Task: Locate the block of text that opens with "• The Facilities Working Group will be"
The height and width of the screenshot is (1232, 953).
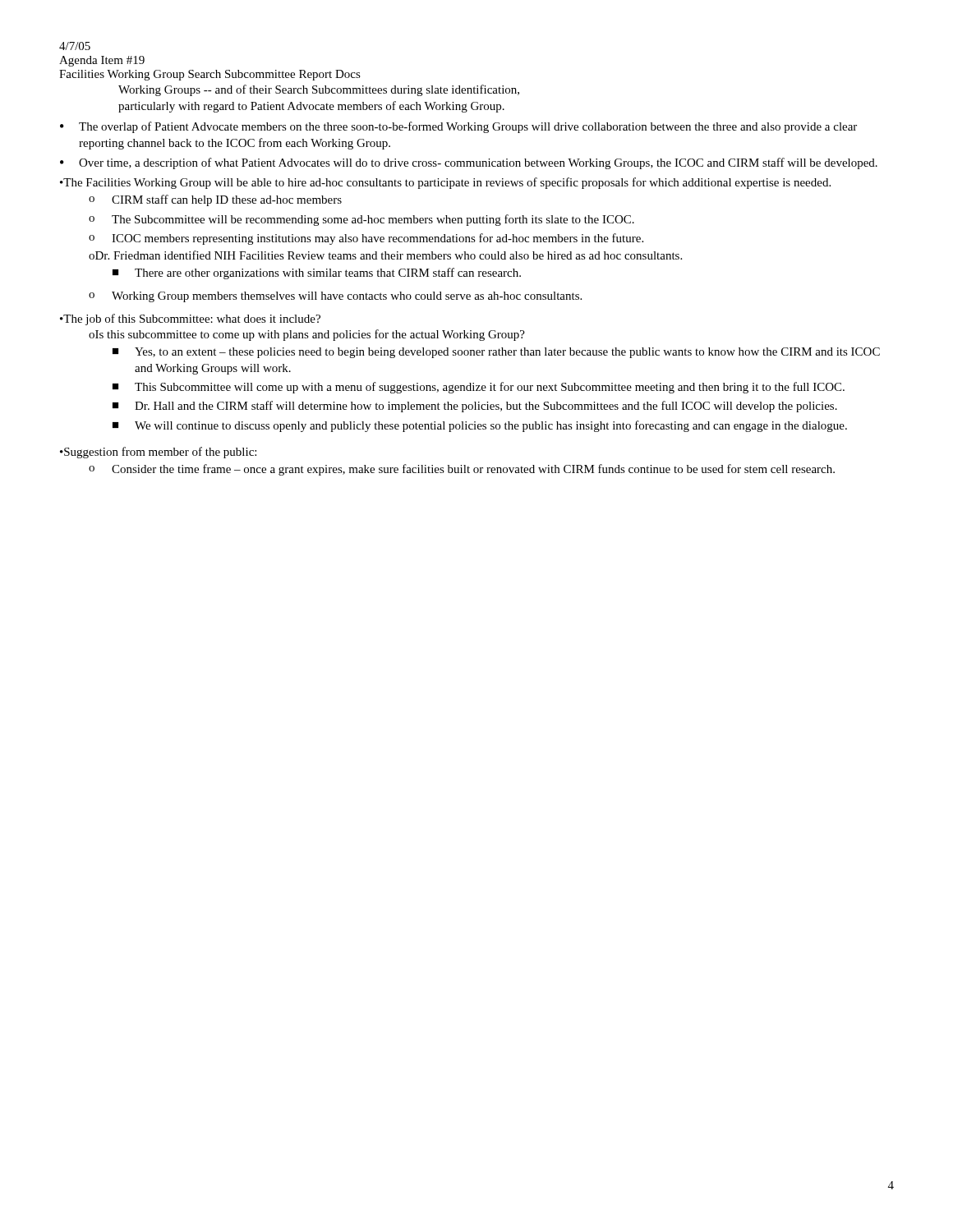Action: point(445,241)
